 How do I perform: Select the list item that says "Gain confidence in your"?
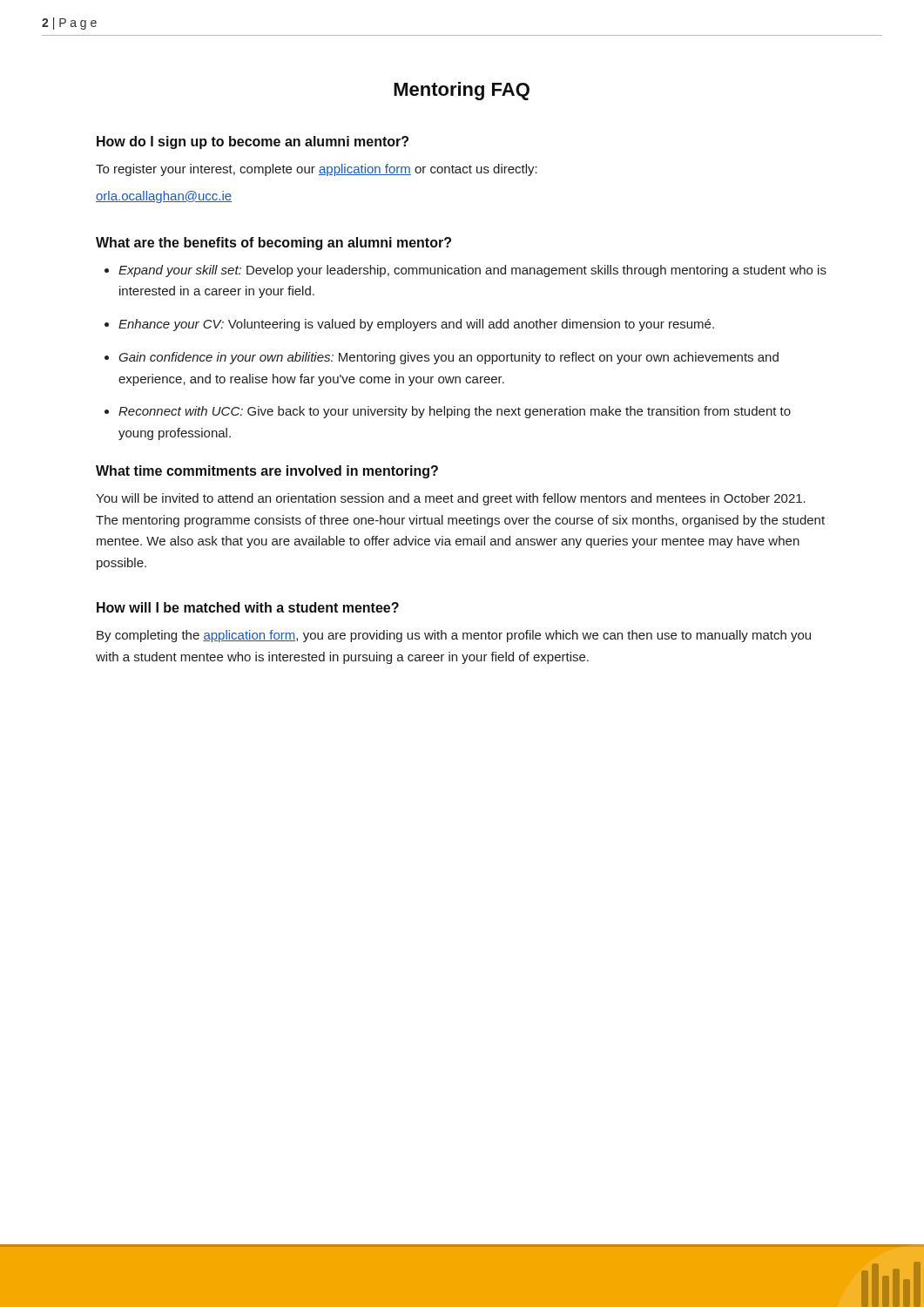(449, 367)
